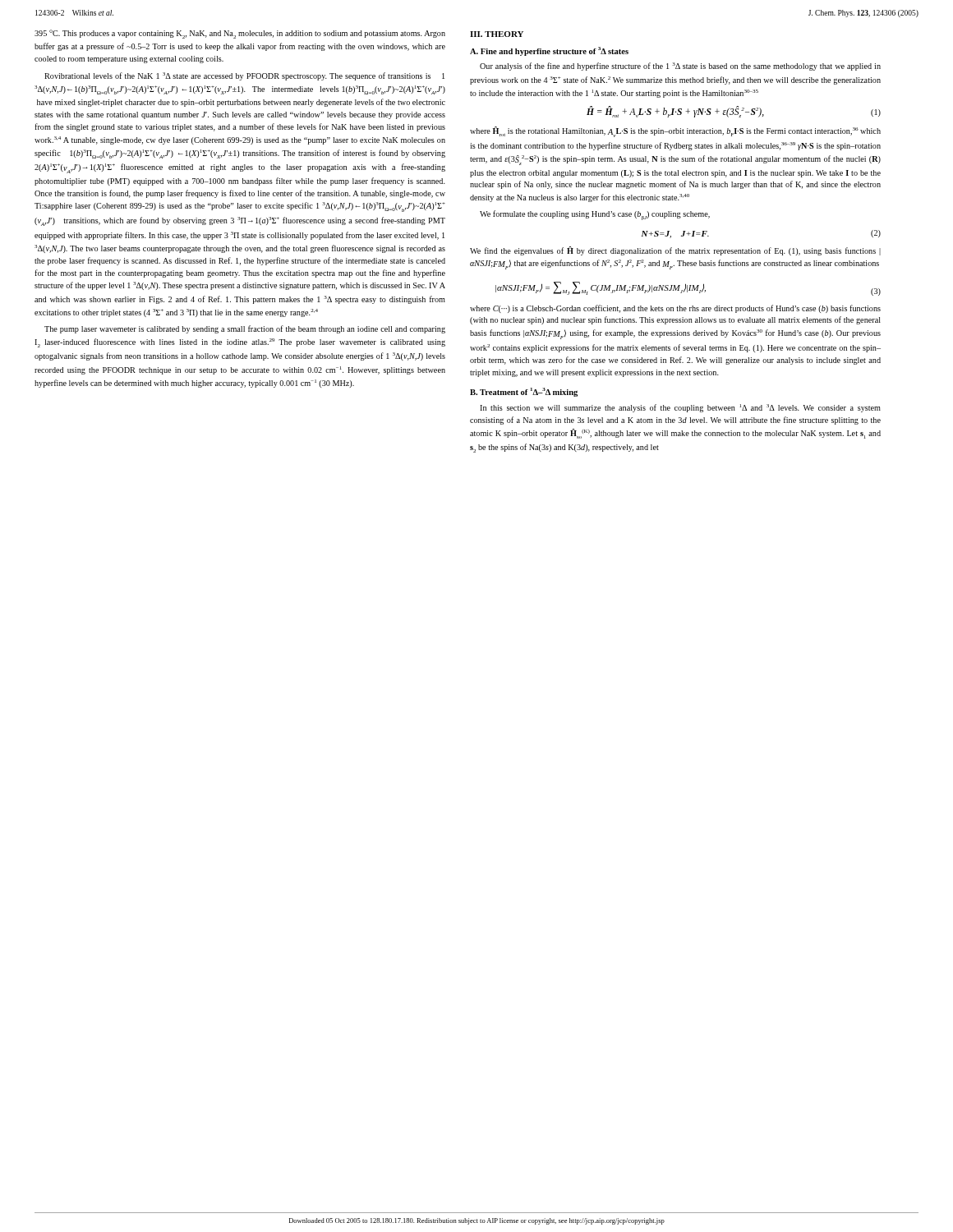The width and height of the screenshot is (953, 1232).
Task: Click on the formula that says "Ĥ = Ĥrot"
Action: click(x=675, y=113)
